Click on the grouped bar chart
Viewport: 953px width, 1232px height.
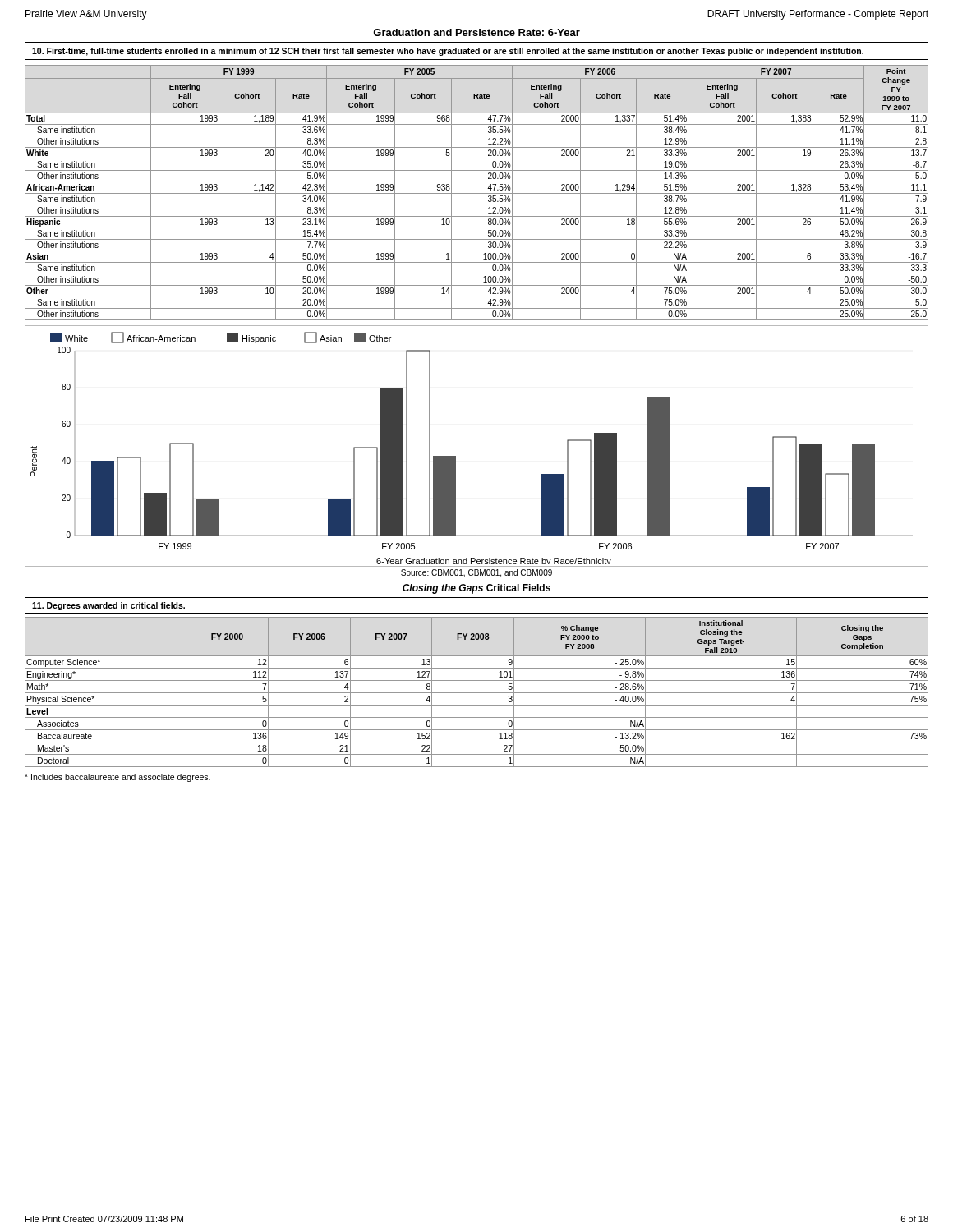coord(476,446)
